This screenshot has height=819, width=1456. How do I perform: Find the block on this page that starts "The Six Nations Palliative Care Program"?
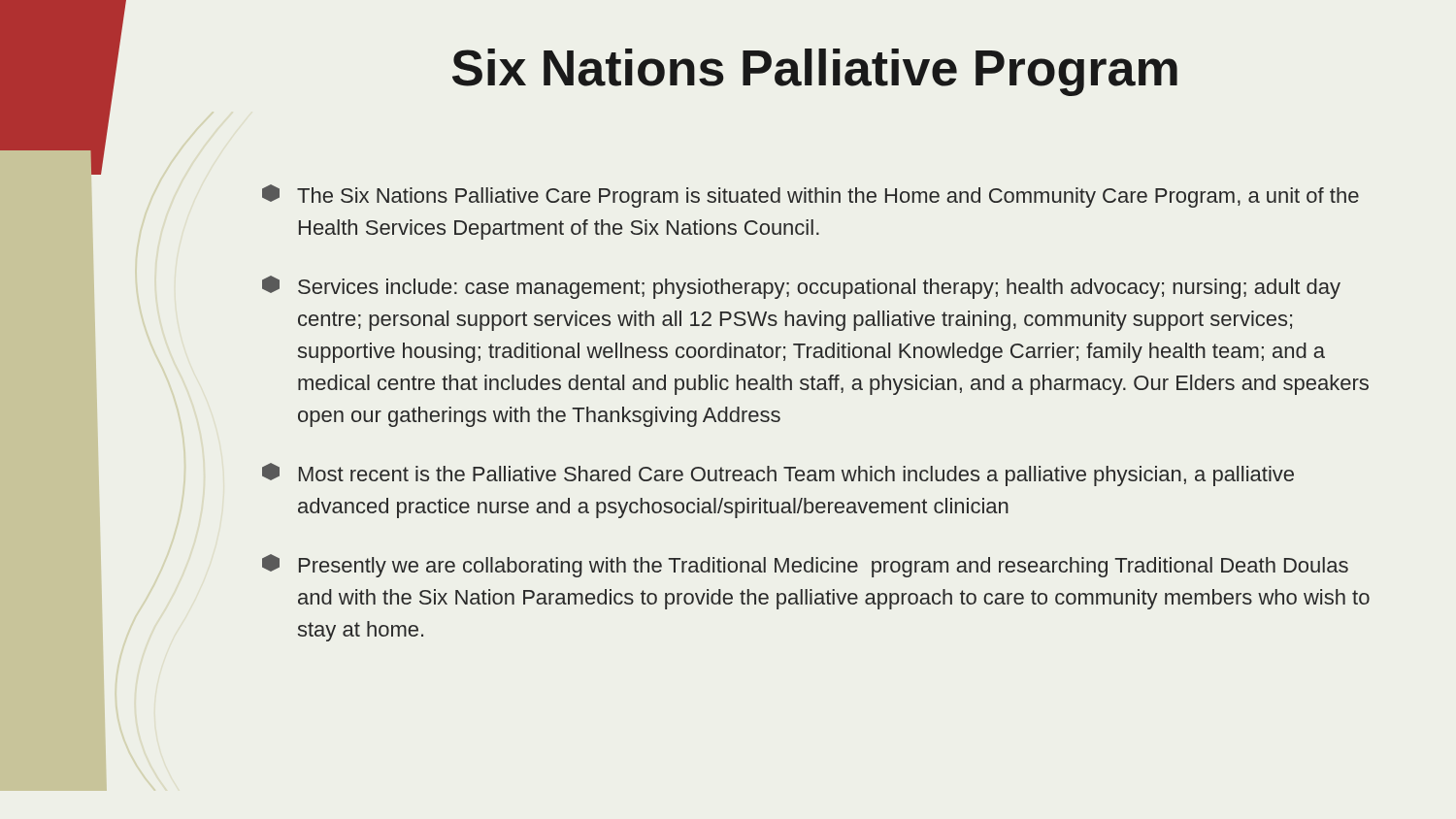click(820, 212)
